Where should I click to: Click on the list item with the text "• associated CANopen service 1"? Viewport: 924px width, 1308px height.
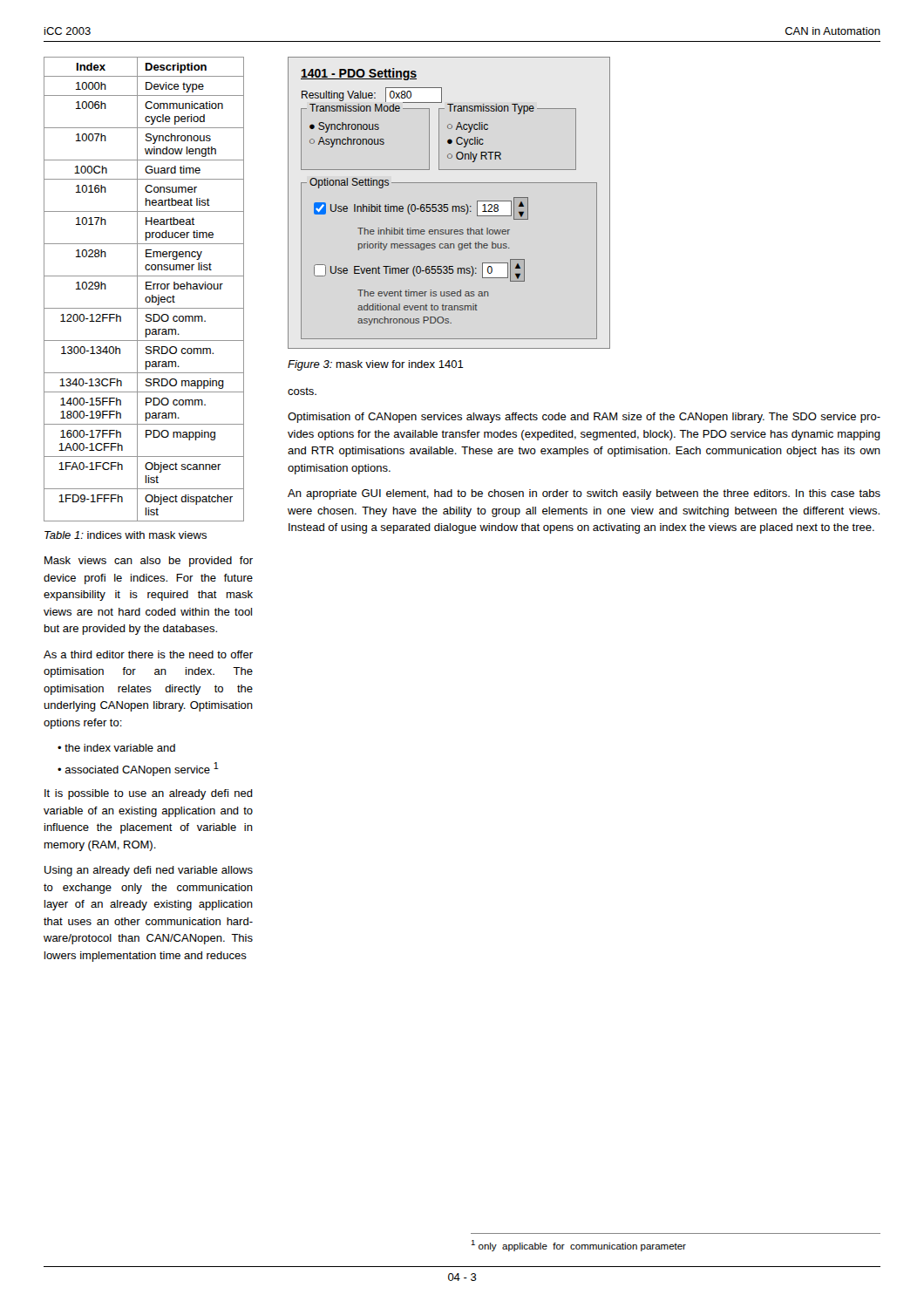click(138, 768)
